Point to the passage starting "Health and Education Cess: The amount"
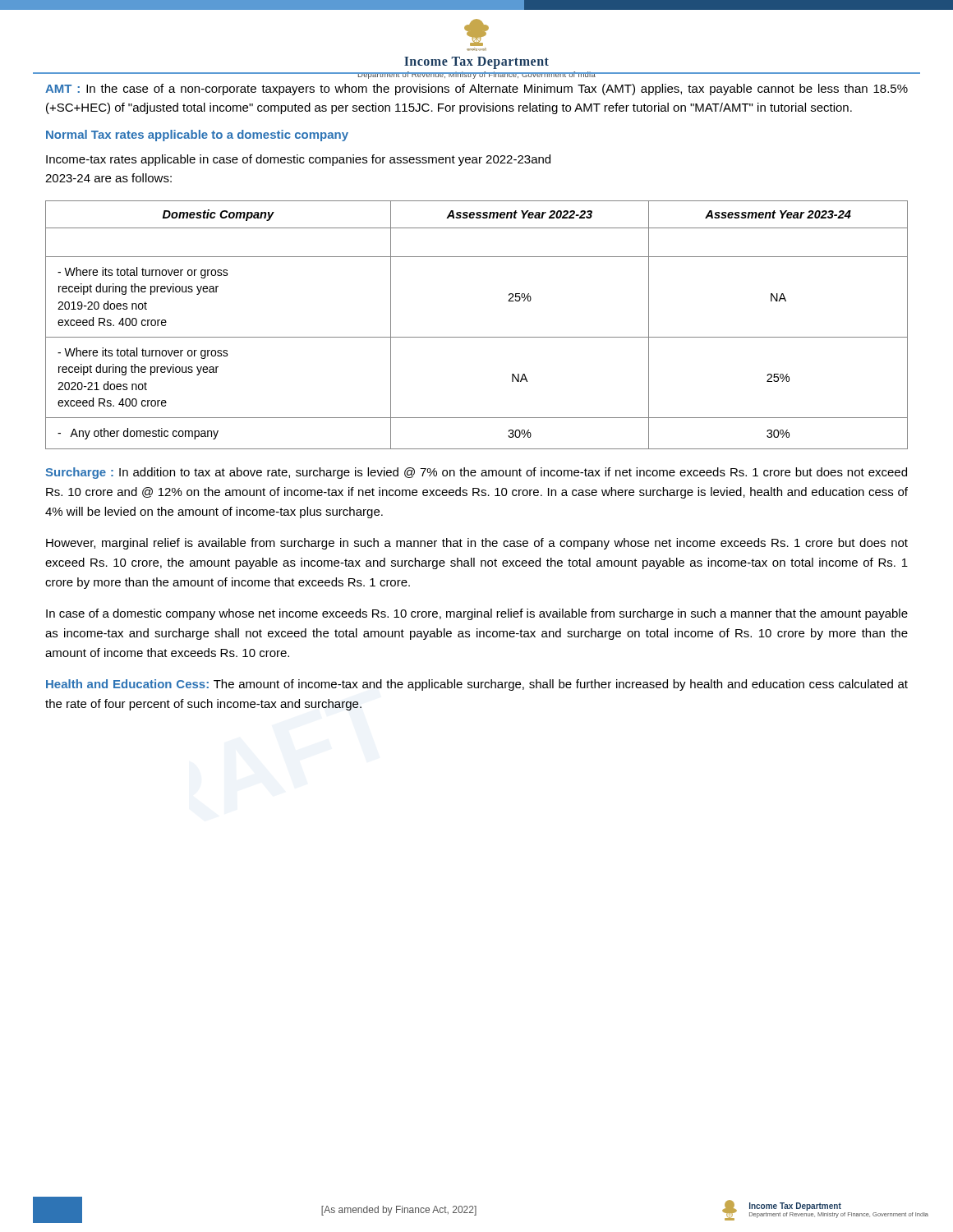Viewport: 953px width, 1232px height. click(476, 693)
